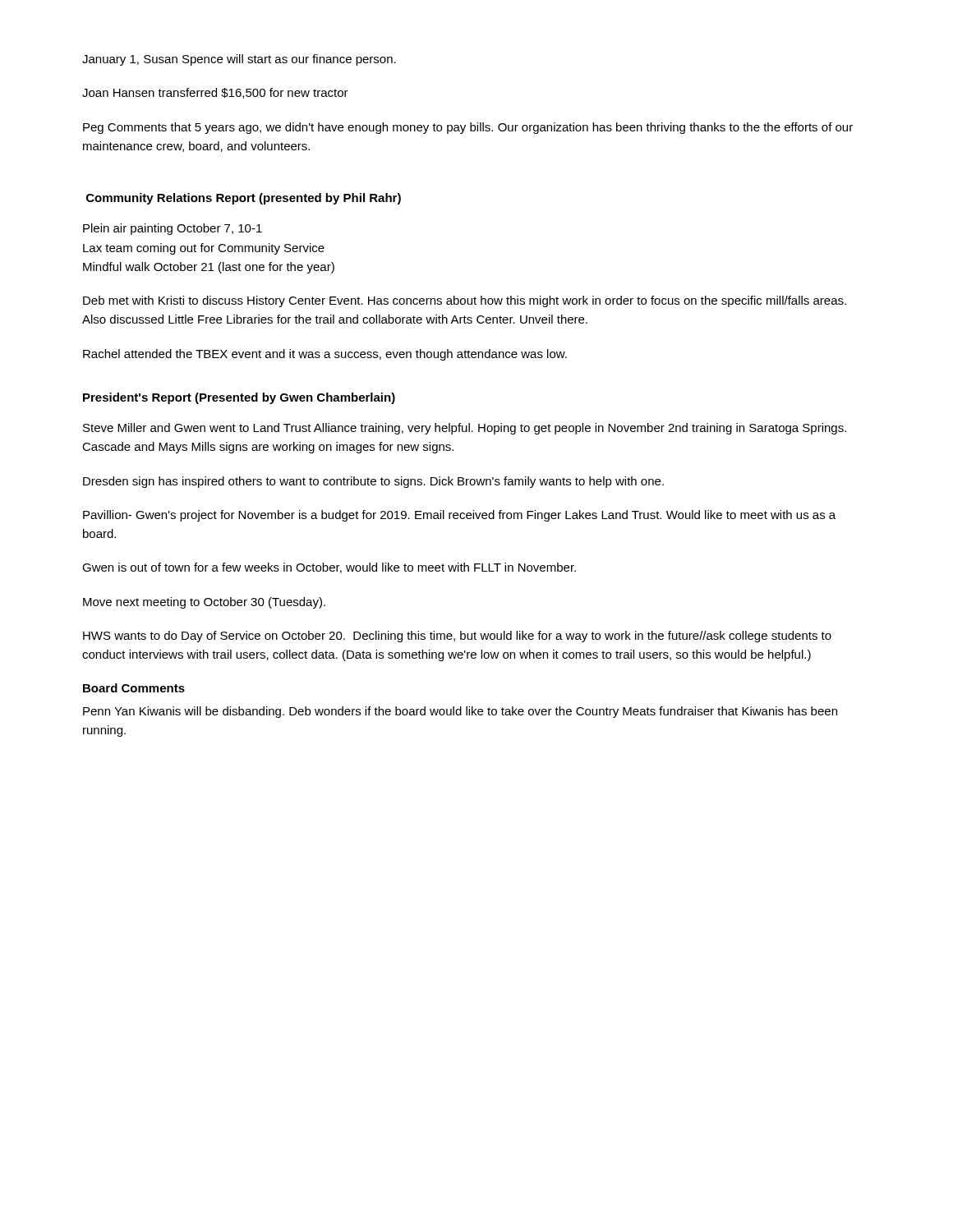Image resolution: width=953 pixels, height=1232 pixels.
Task: Locate the region starting "President's Report (Presented by Gwen Chamberlain)"
Action: [239, 397]
